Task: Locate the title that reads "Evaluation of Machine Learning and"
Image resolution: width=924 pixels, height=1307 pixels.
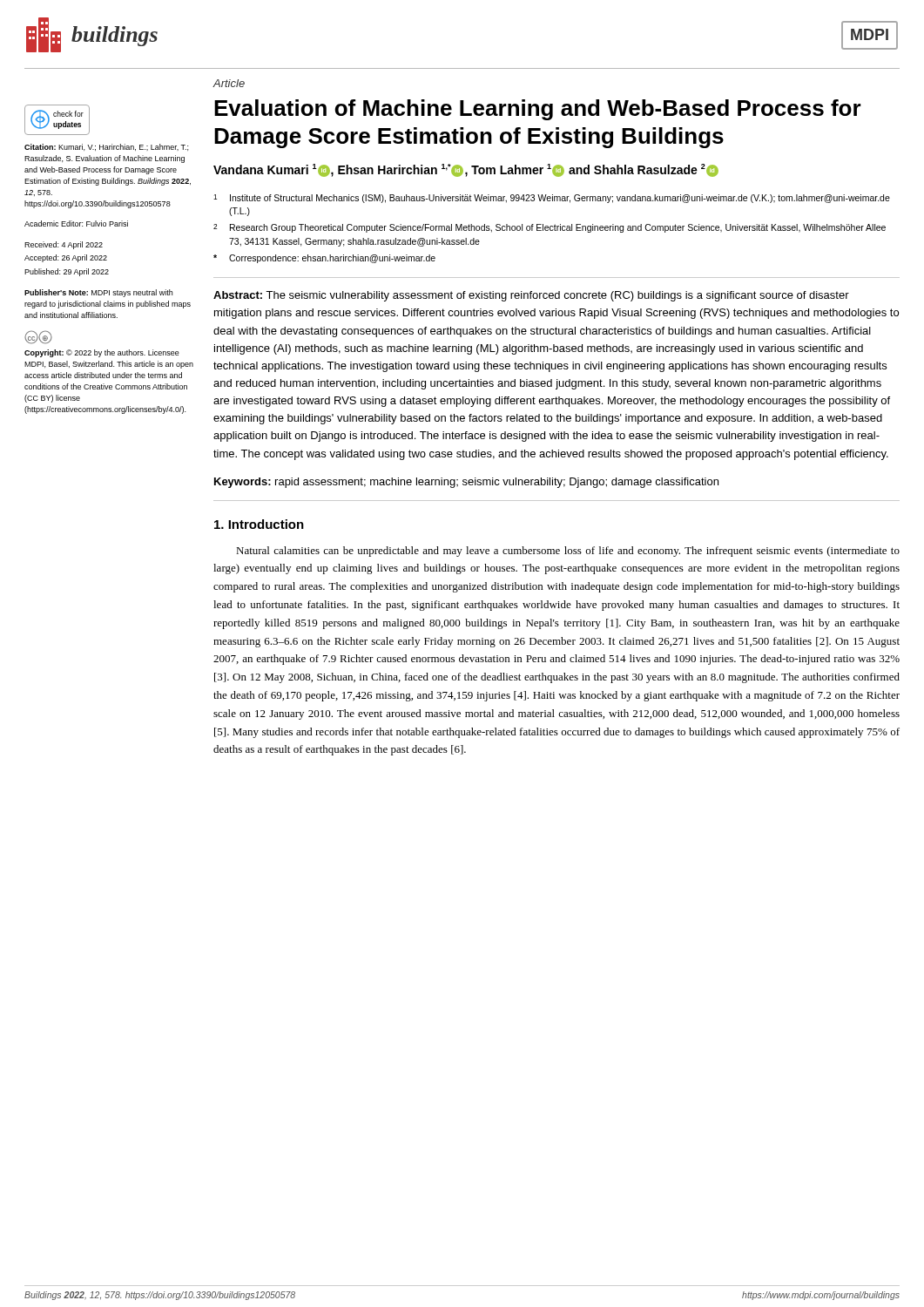Action: click(x=537, y=122)
